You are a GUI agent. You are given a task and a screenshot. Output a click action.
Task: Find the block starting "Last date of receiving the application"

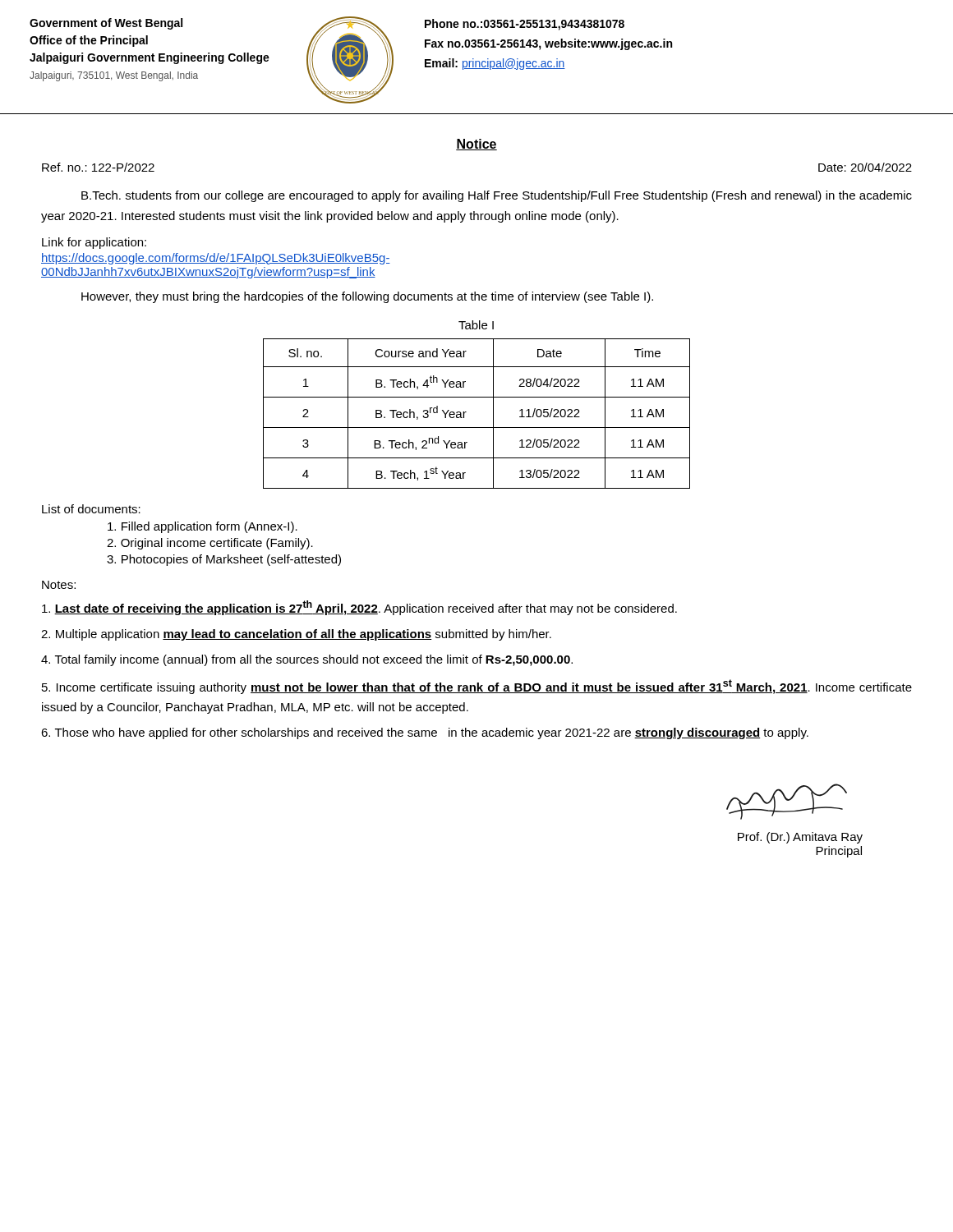point(476,608)
